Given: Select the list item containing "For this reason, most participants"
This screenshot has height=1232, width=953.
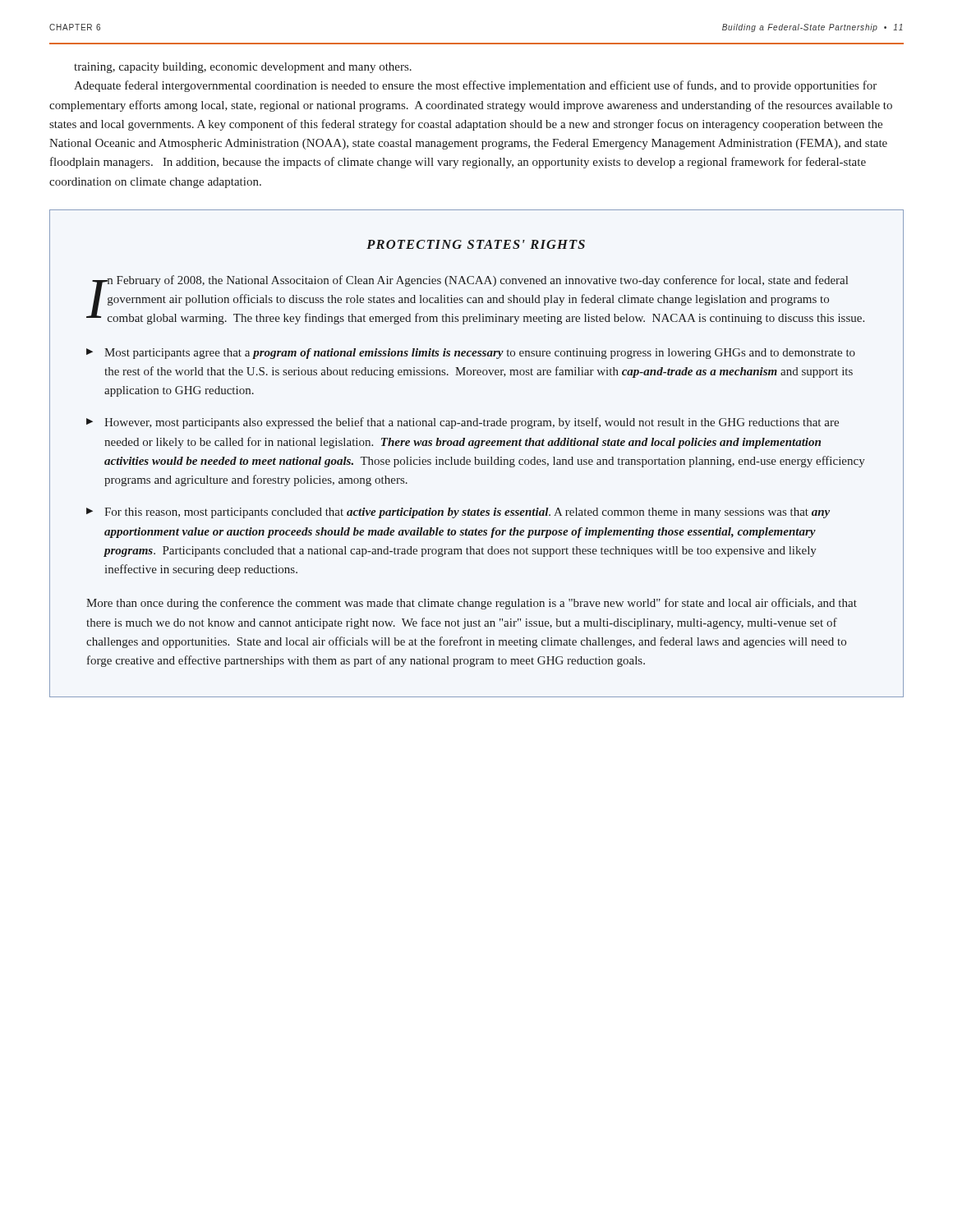Looking at the screenshot, I should [x=467, y=541].
